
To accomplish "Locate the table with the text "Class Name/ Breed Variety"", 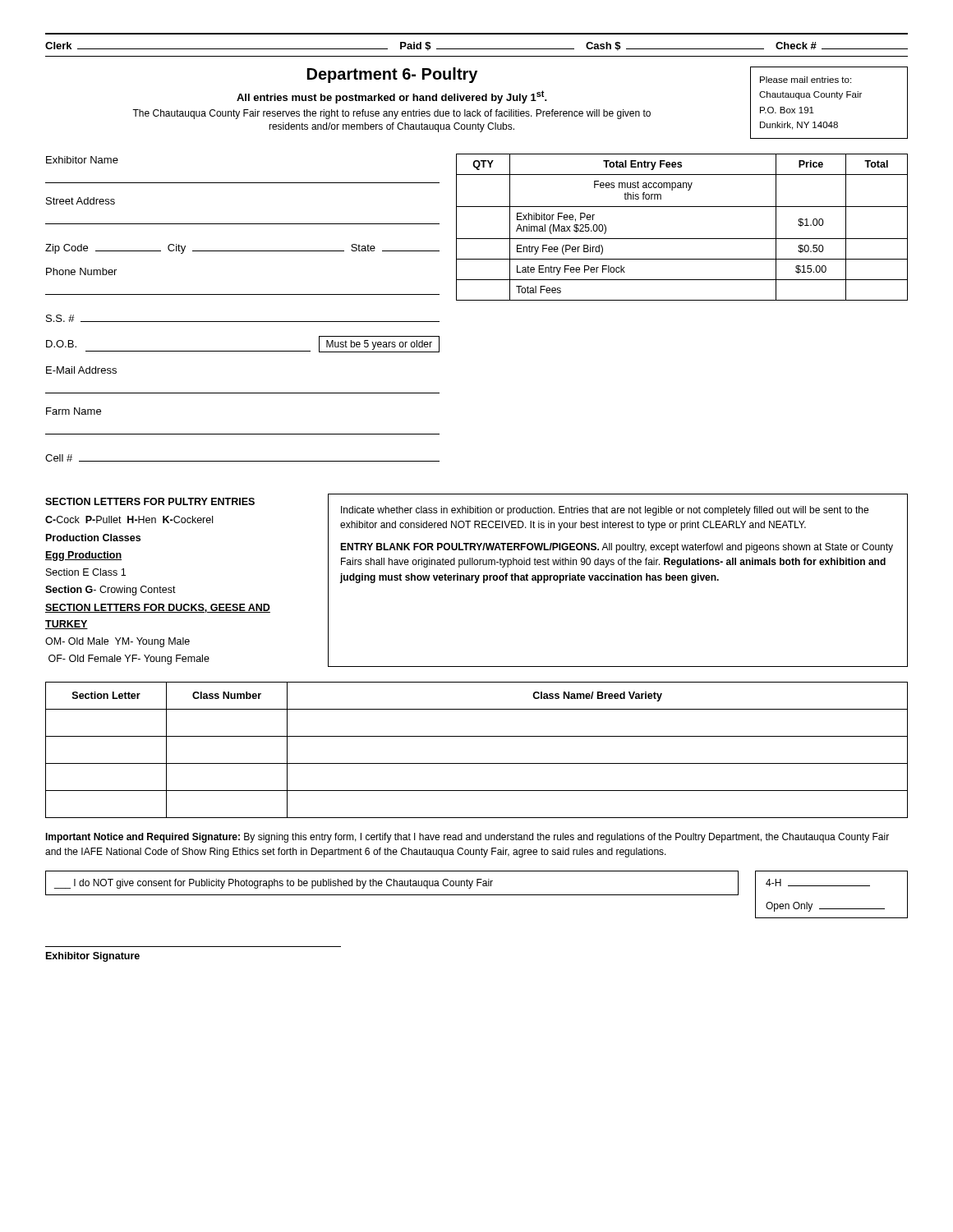I will 476,749.
